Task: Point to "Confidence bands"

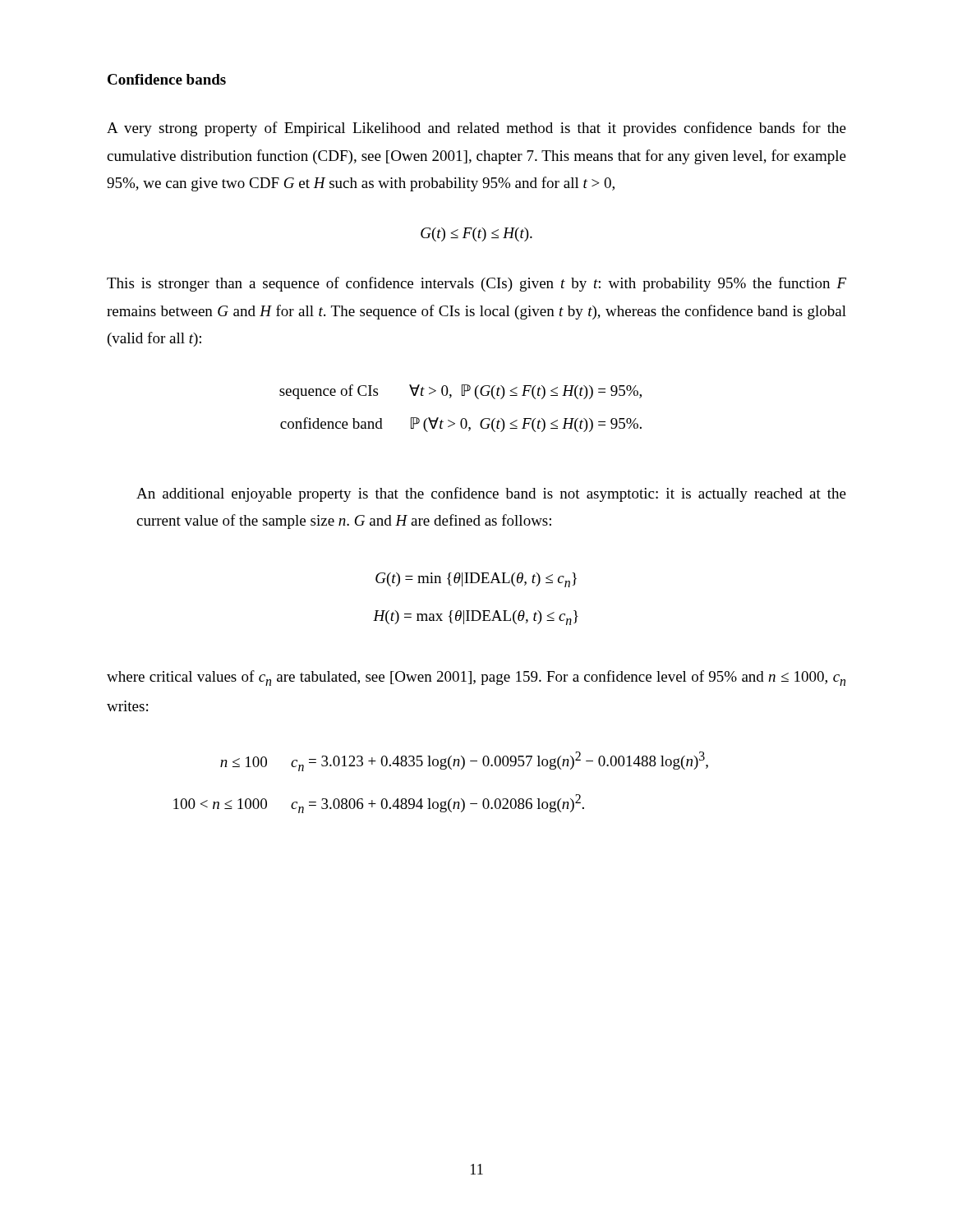Action: click(166, 79)
